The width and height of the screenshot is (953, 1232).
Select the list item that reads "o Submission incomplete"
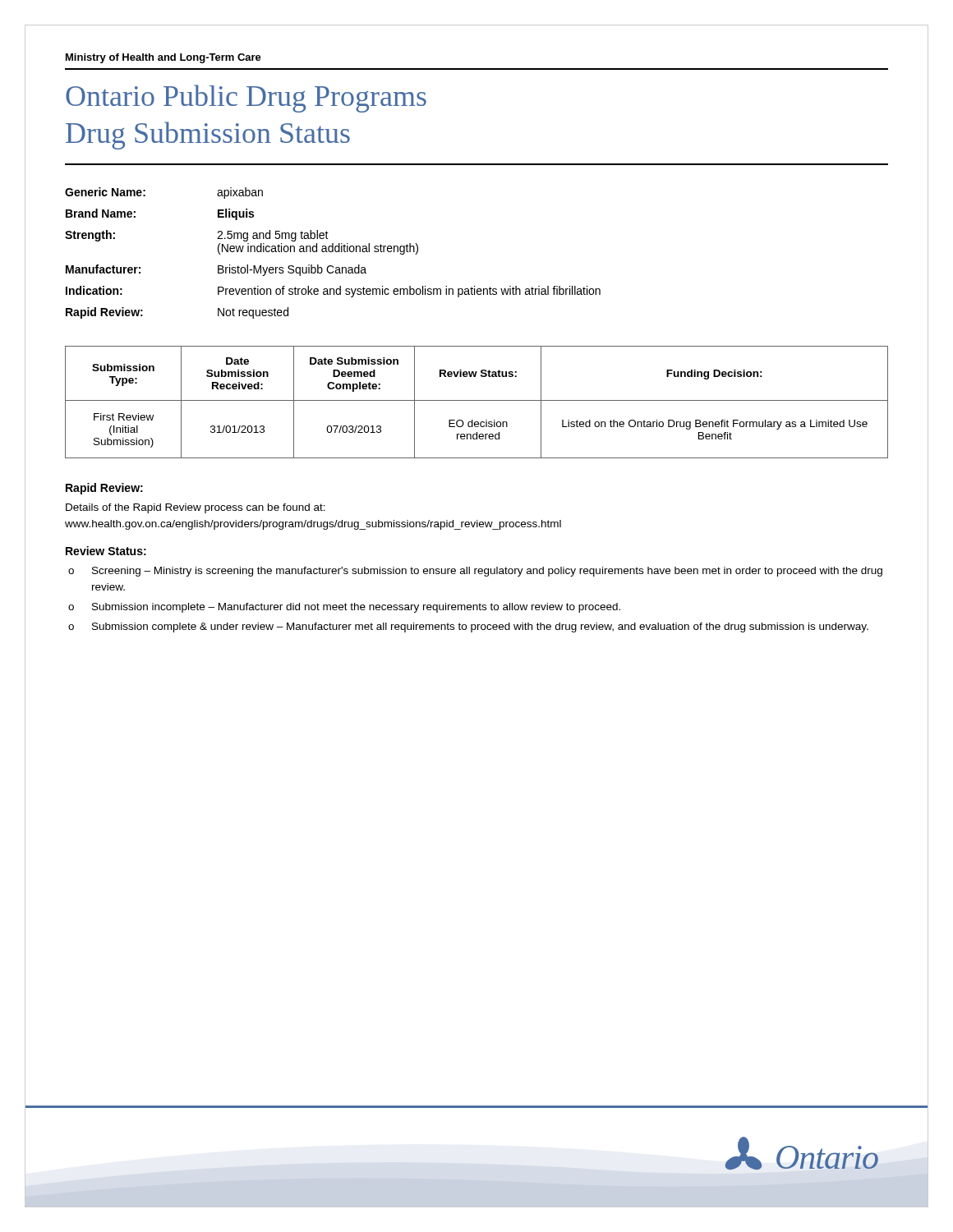pyautogui.click(x=476, y=607)
